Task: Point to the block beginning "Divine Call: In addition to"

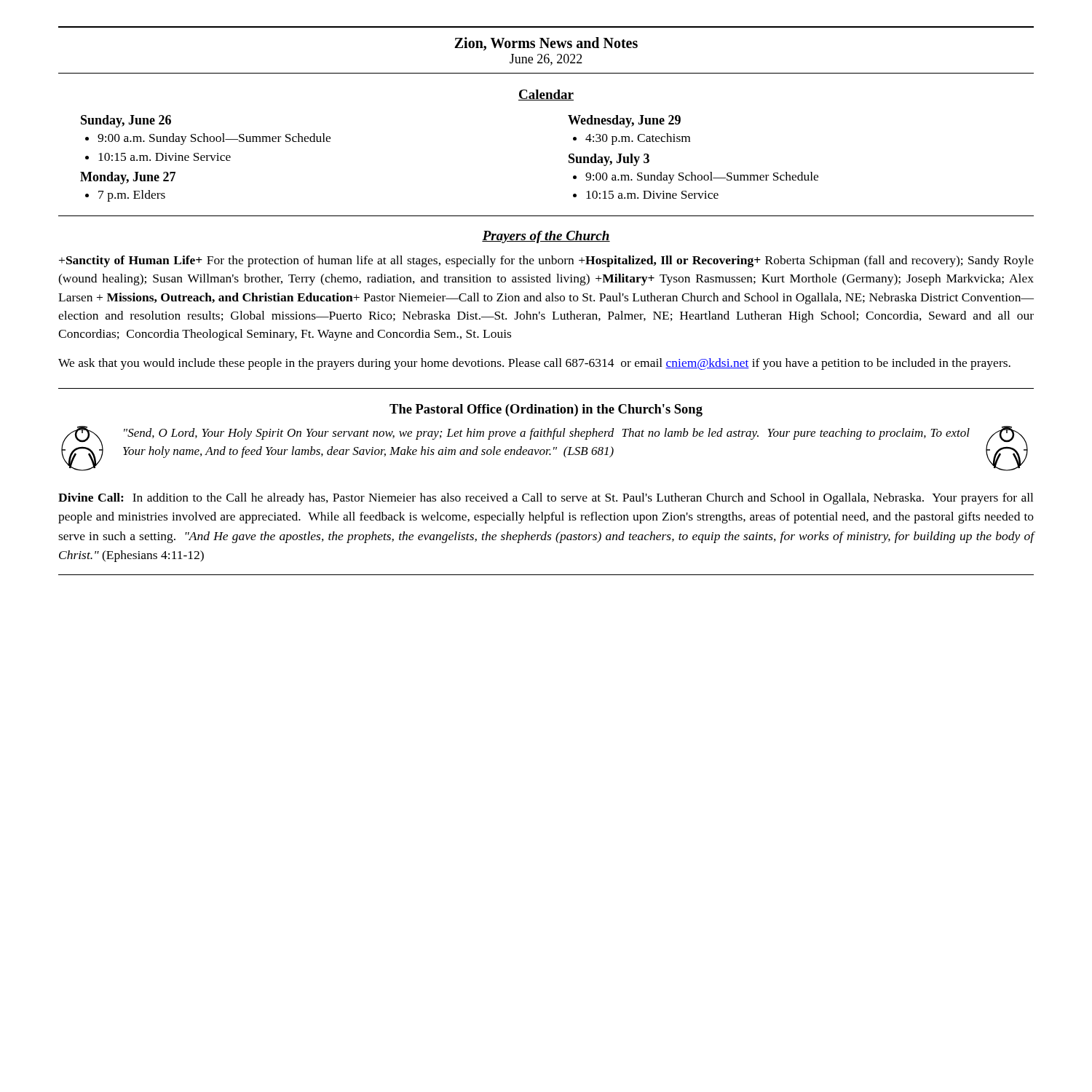Action: (x=546, y=526)
